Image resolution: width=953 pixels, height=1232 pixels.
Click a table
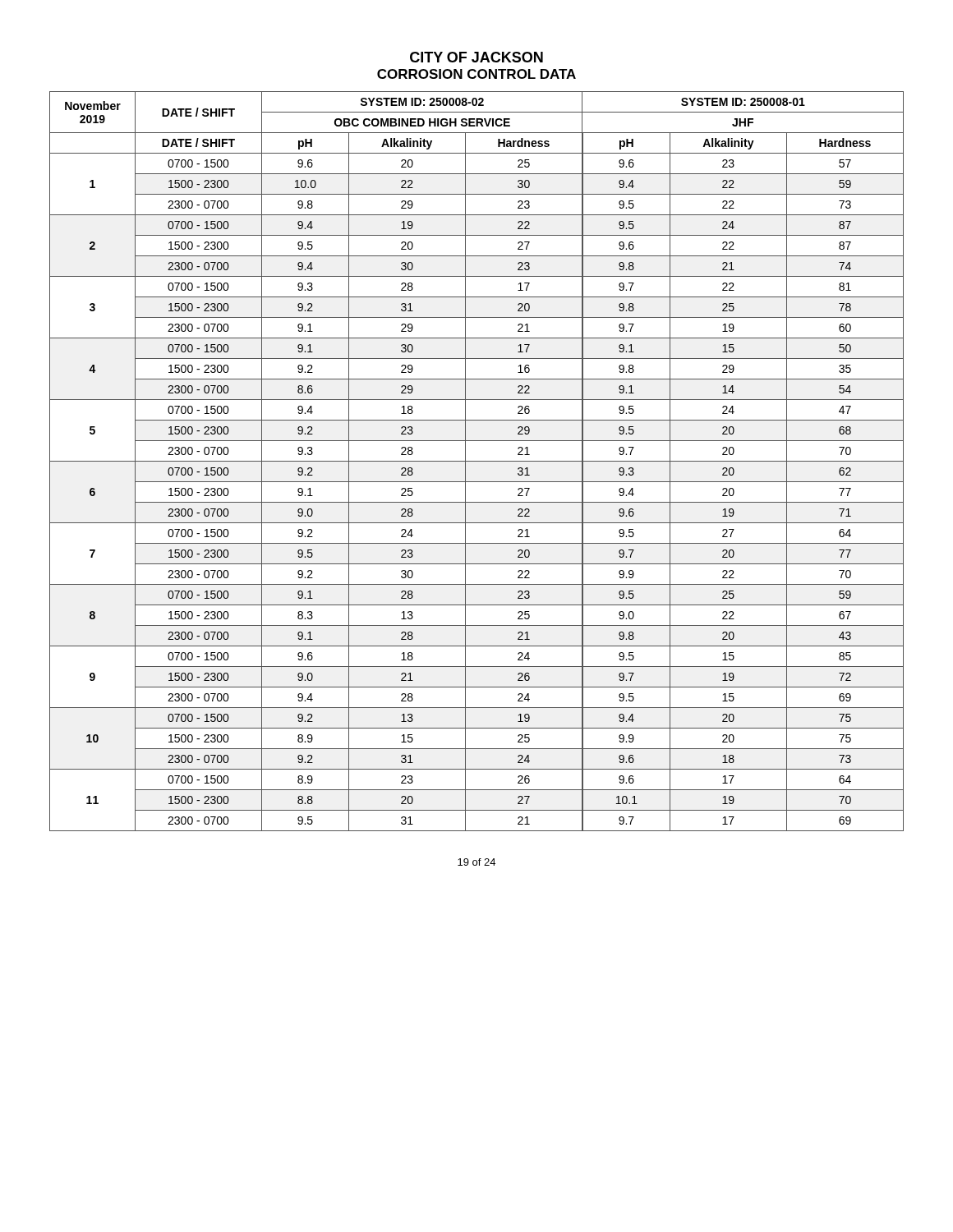tap(476, 461)
